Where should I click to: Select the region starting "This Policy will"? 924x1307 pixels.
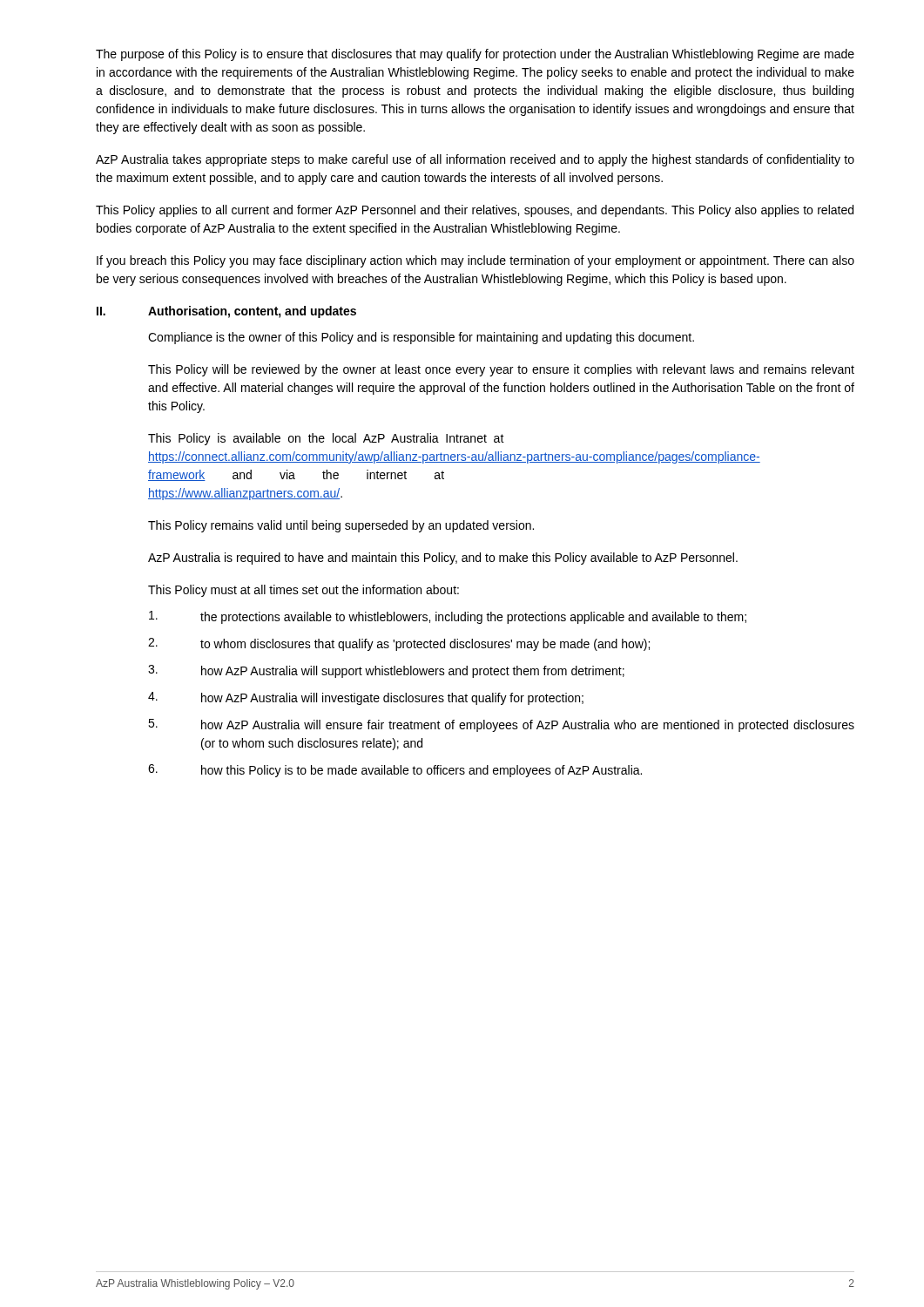501,388
